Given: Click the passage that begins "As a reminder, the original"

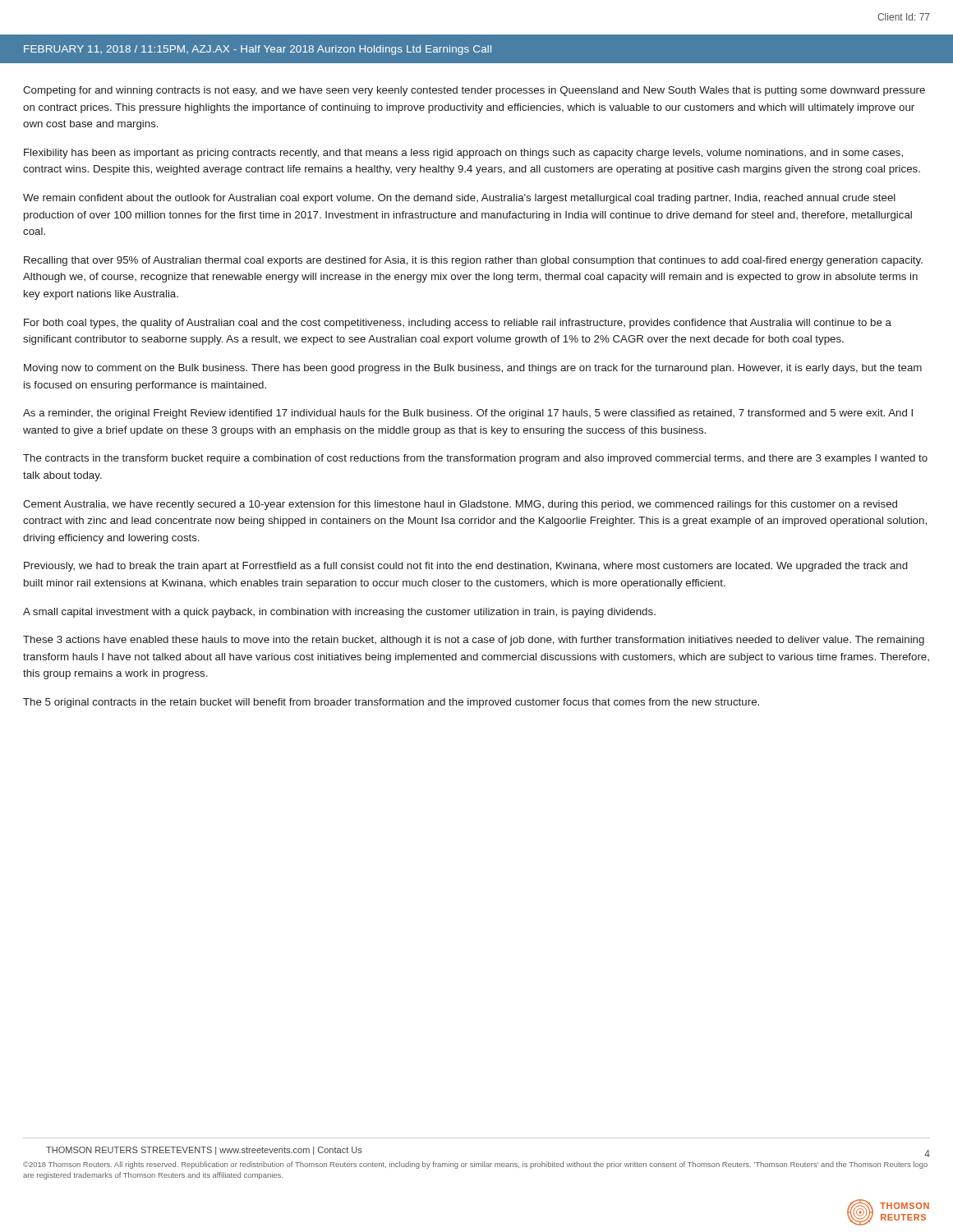Looking at the screenshot, I should (x=468, y=421).
